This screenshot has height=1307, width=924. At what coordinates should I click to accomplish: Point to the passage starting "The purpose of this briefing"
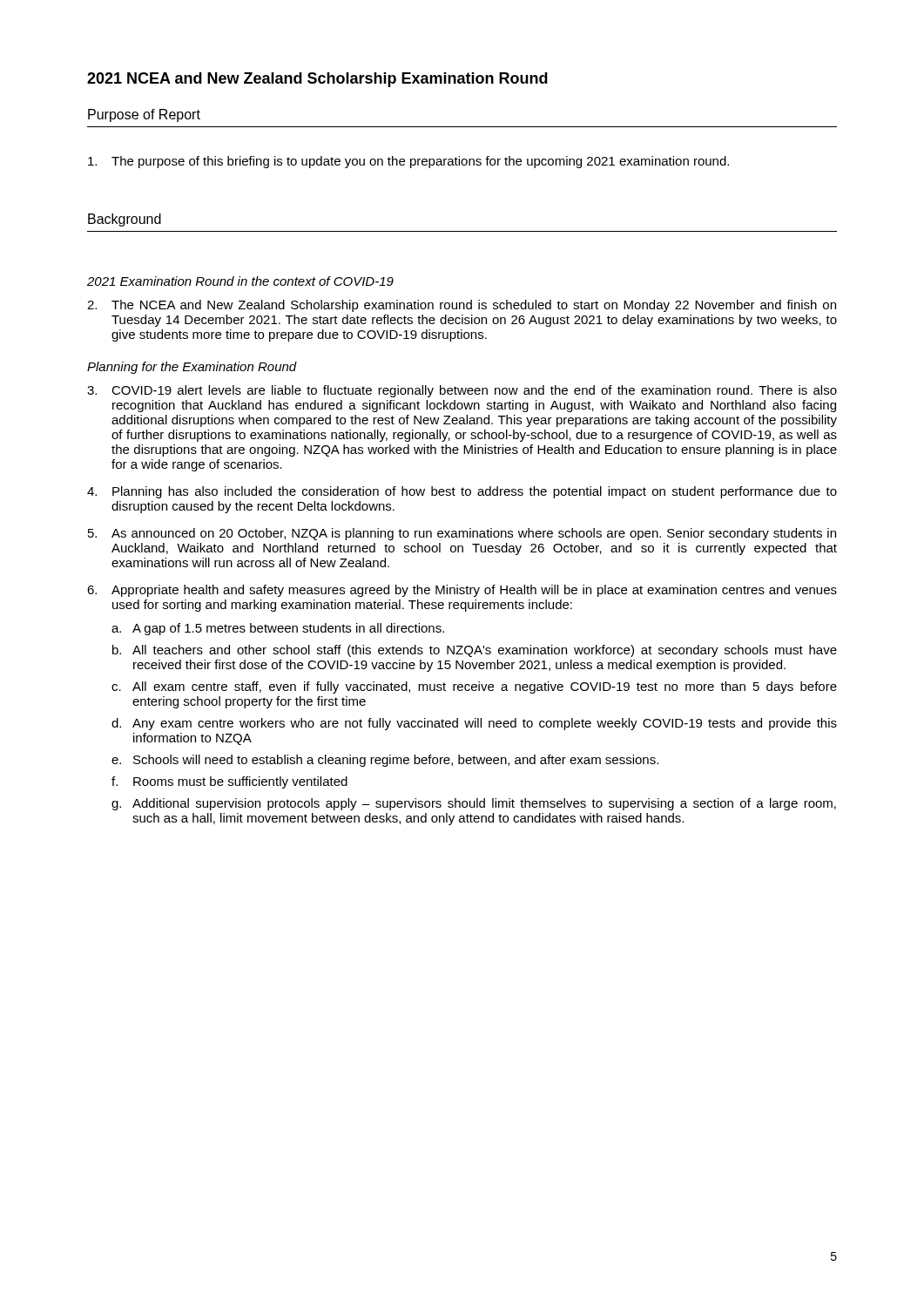462,161
